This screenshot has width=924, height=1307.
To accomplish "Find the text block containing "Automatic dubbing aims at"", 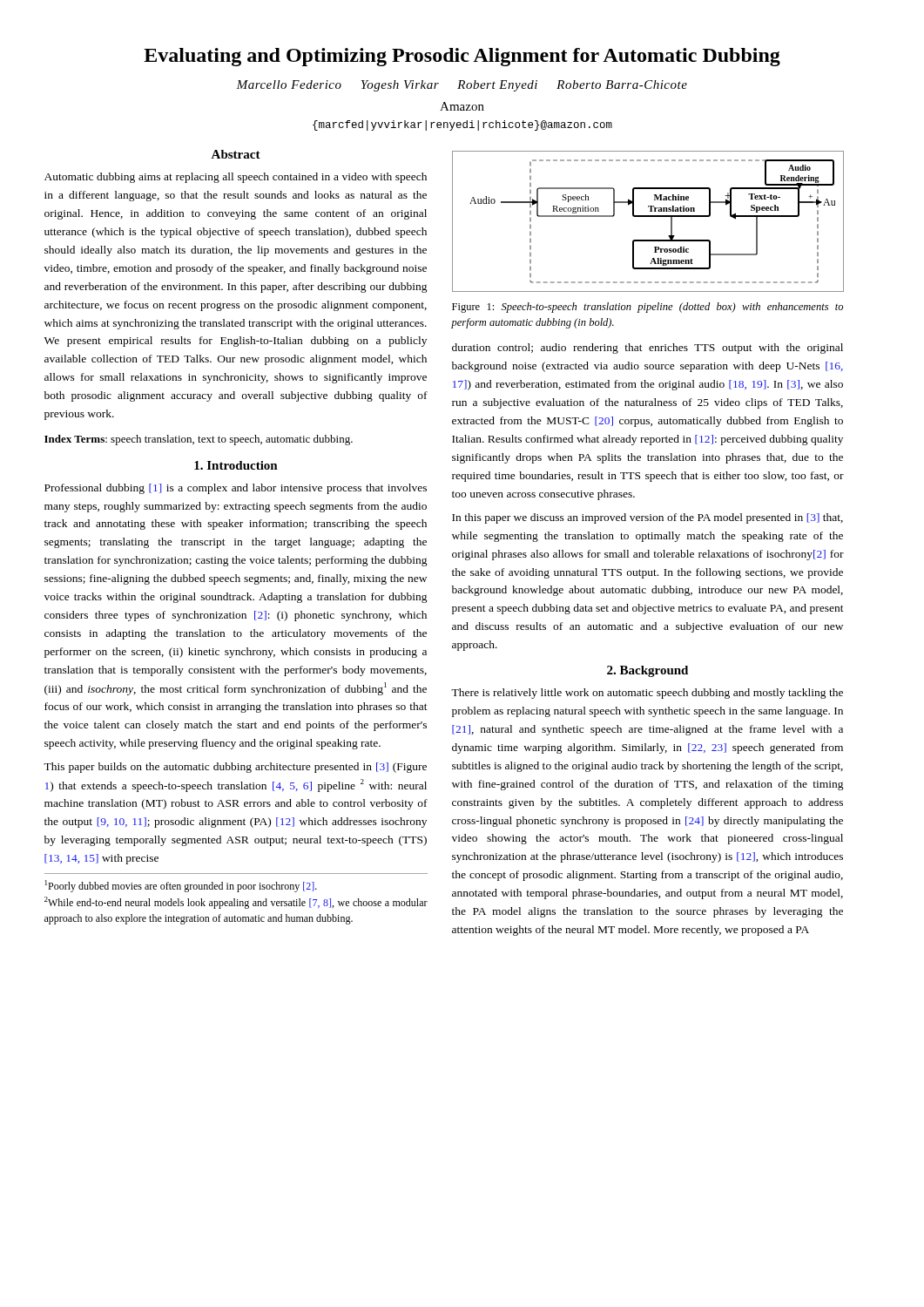I will coord(236,295).
